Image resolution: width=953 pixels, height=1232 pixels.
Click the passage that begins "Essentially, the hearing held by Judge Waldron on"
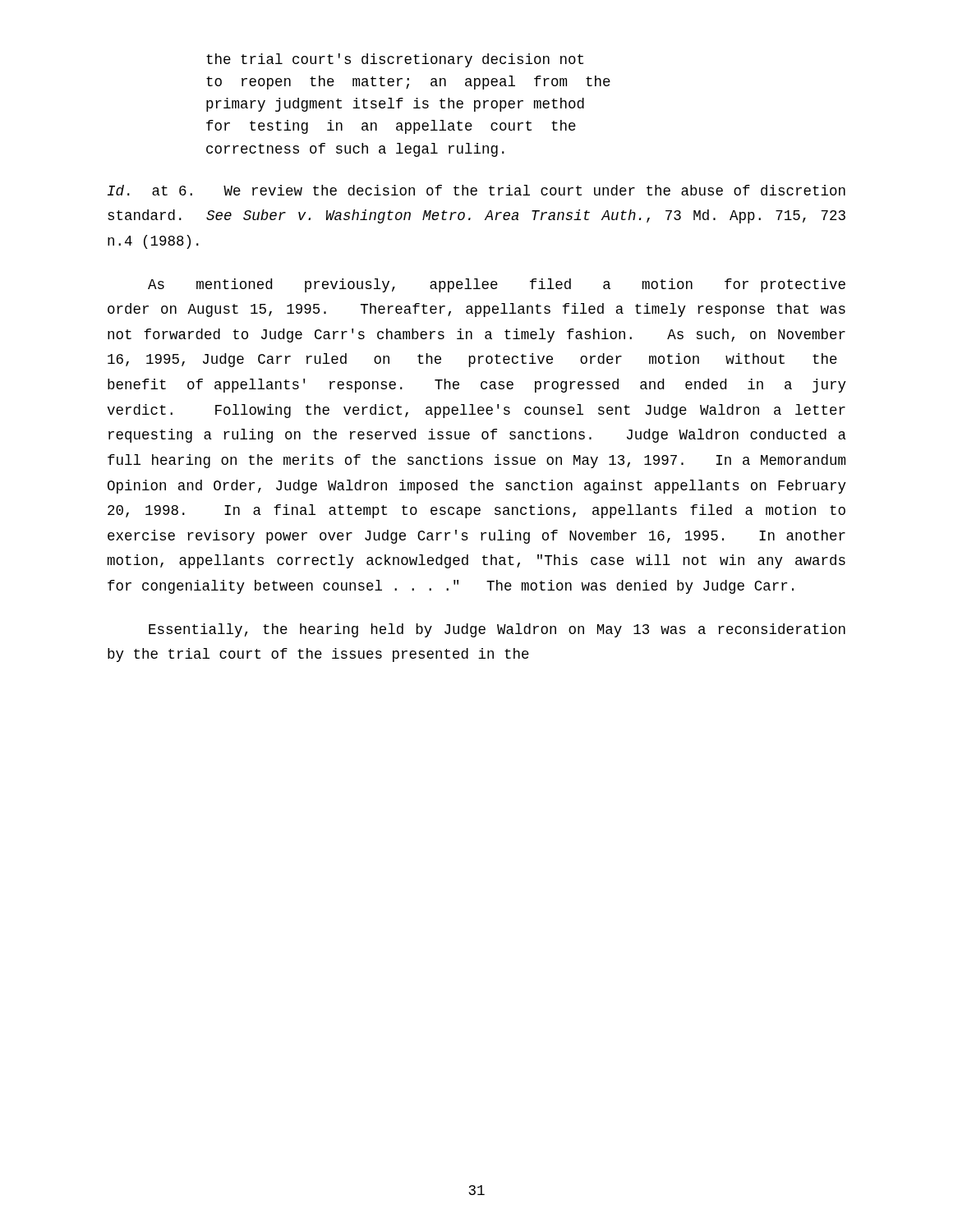476,642
